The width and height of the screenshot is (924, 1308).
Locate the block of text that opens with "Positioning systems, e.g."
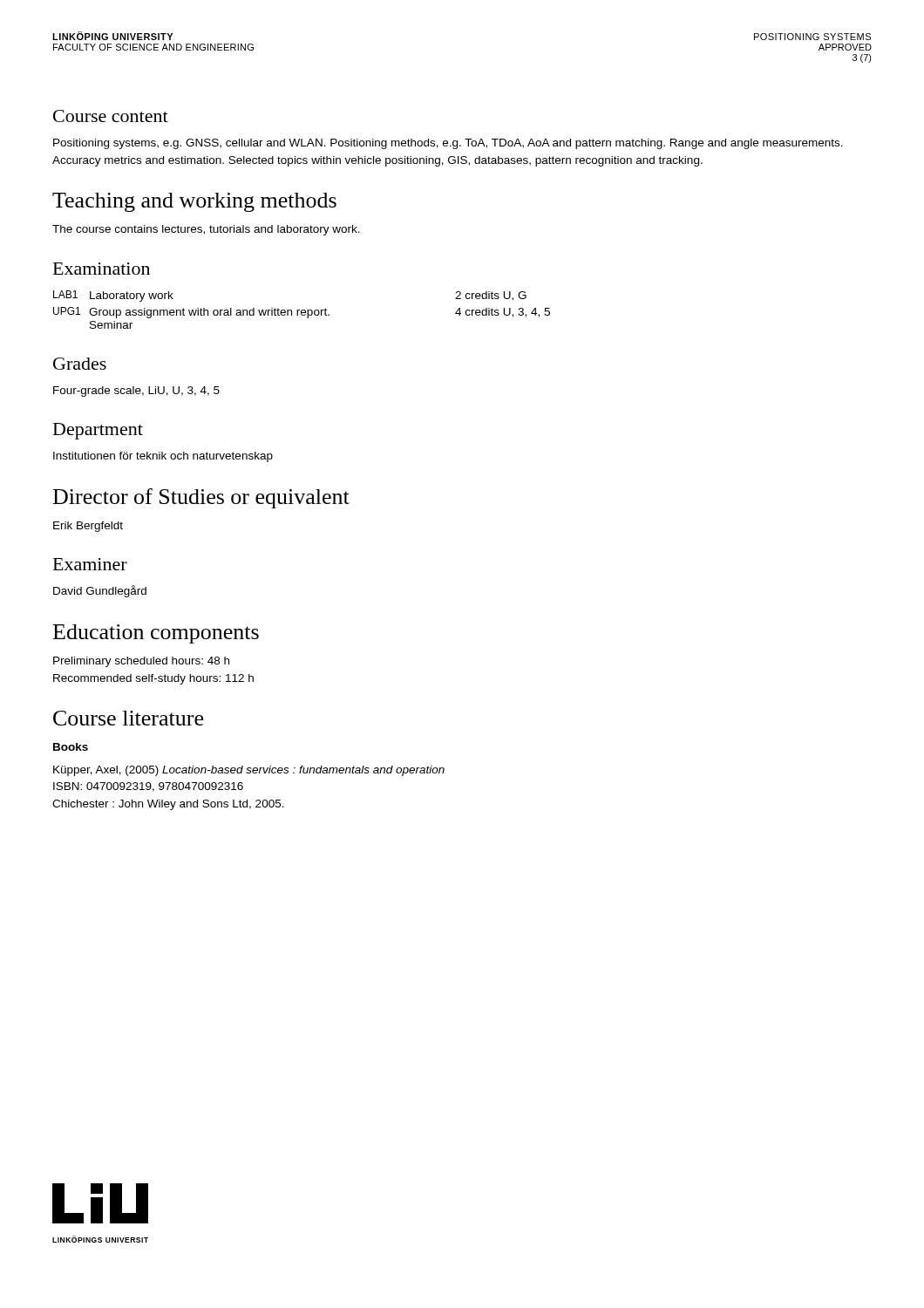coord(448,151)
